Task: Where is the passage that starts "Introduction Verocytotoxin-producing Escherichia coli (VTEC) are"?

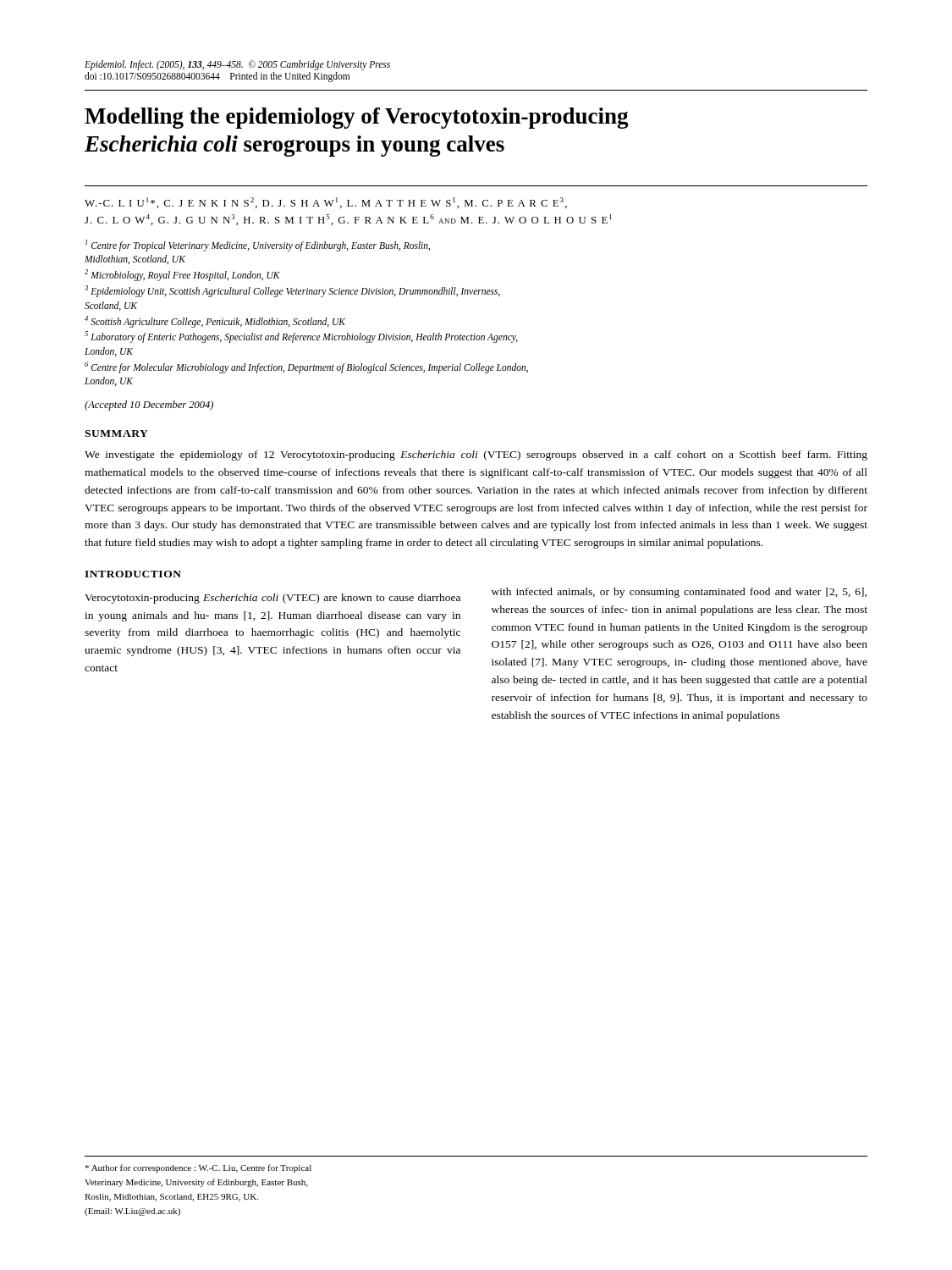Action: (x=273, y=621)
